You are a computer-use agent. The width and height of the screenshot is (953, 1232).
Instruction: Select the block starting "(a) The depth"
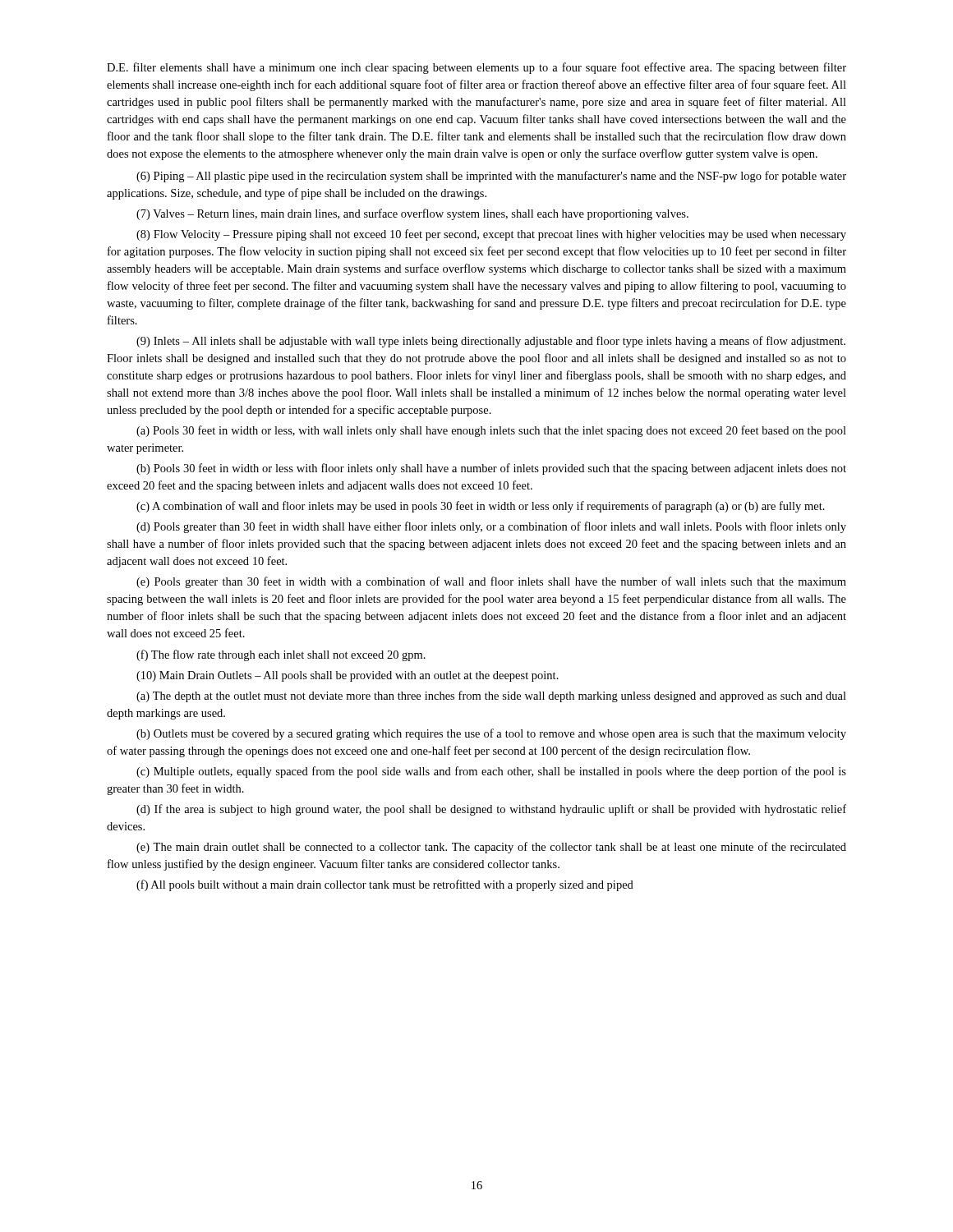tap(476, 704)
